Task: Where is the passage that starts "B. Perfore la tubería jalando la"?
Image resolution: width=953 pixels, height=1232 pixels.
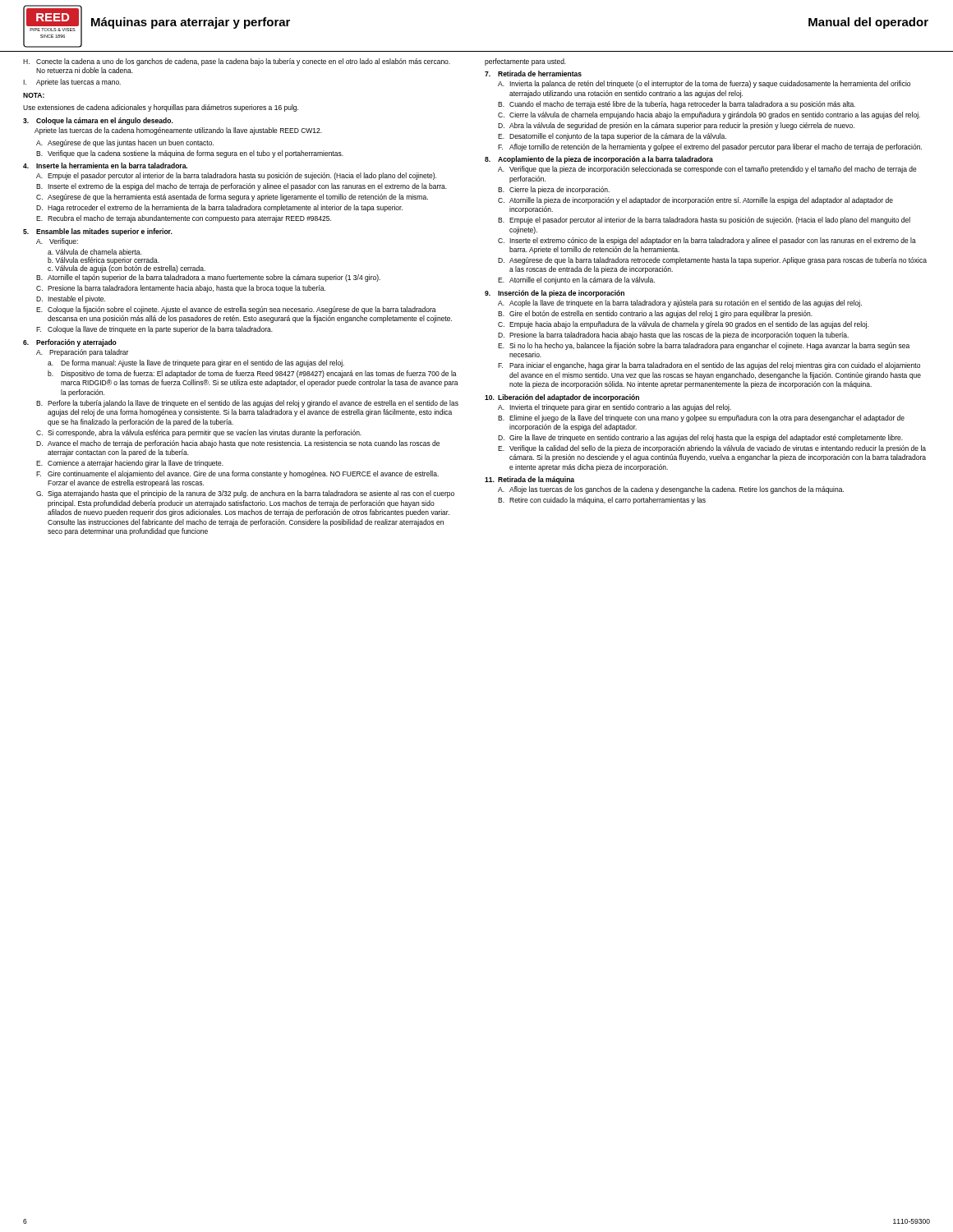Action: coord(247,413)
